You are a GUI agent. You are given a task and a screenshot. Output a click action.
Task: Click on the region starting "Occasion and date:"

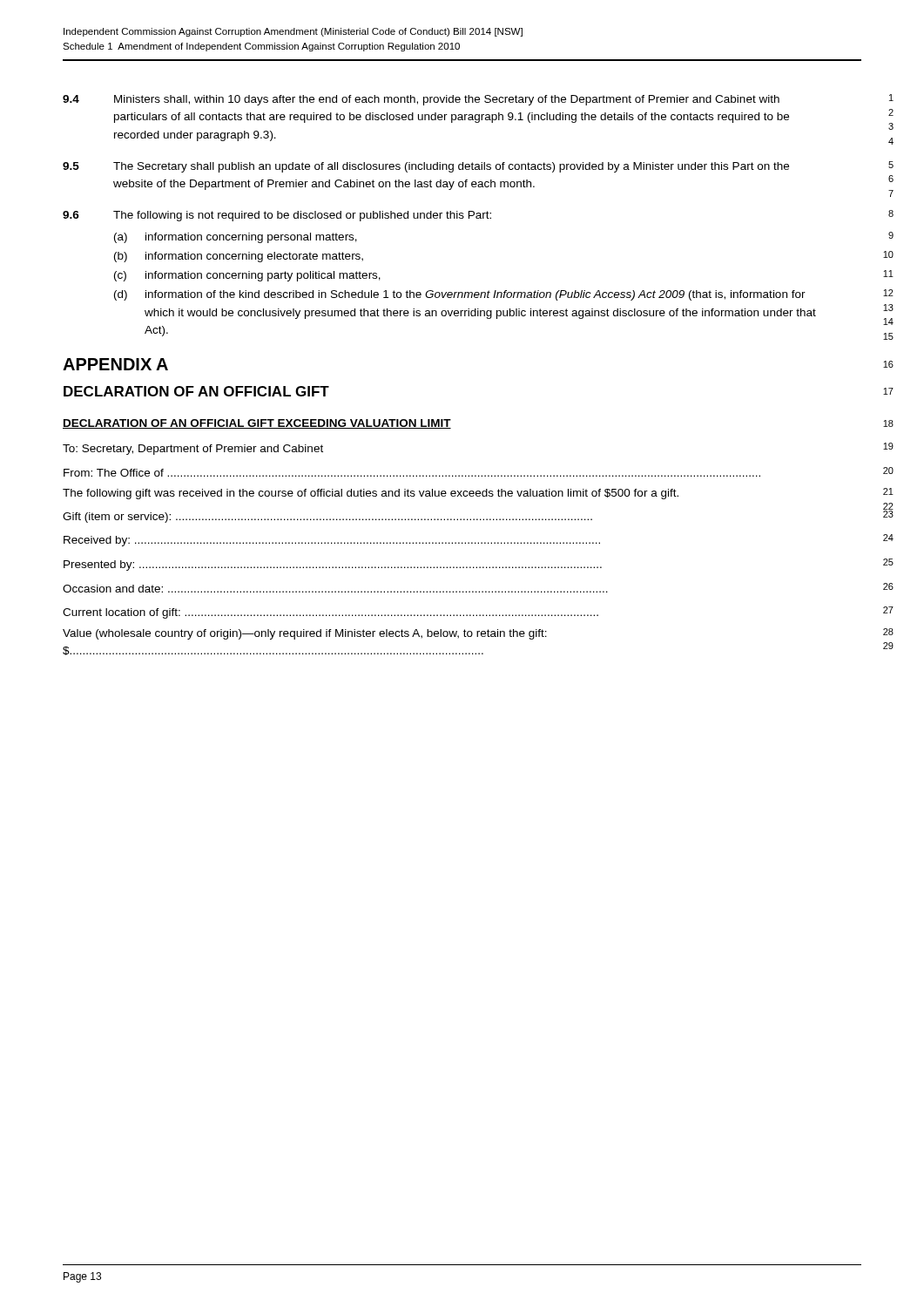(x=443, y=586)
